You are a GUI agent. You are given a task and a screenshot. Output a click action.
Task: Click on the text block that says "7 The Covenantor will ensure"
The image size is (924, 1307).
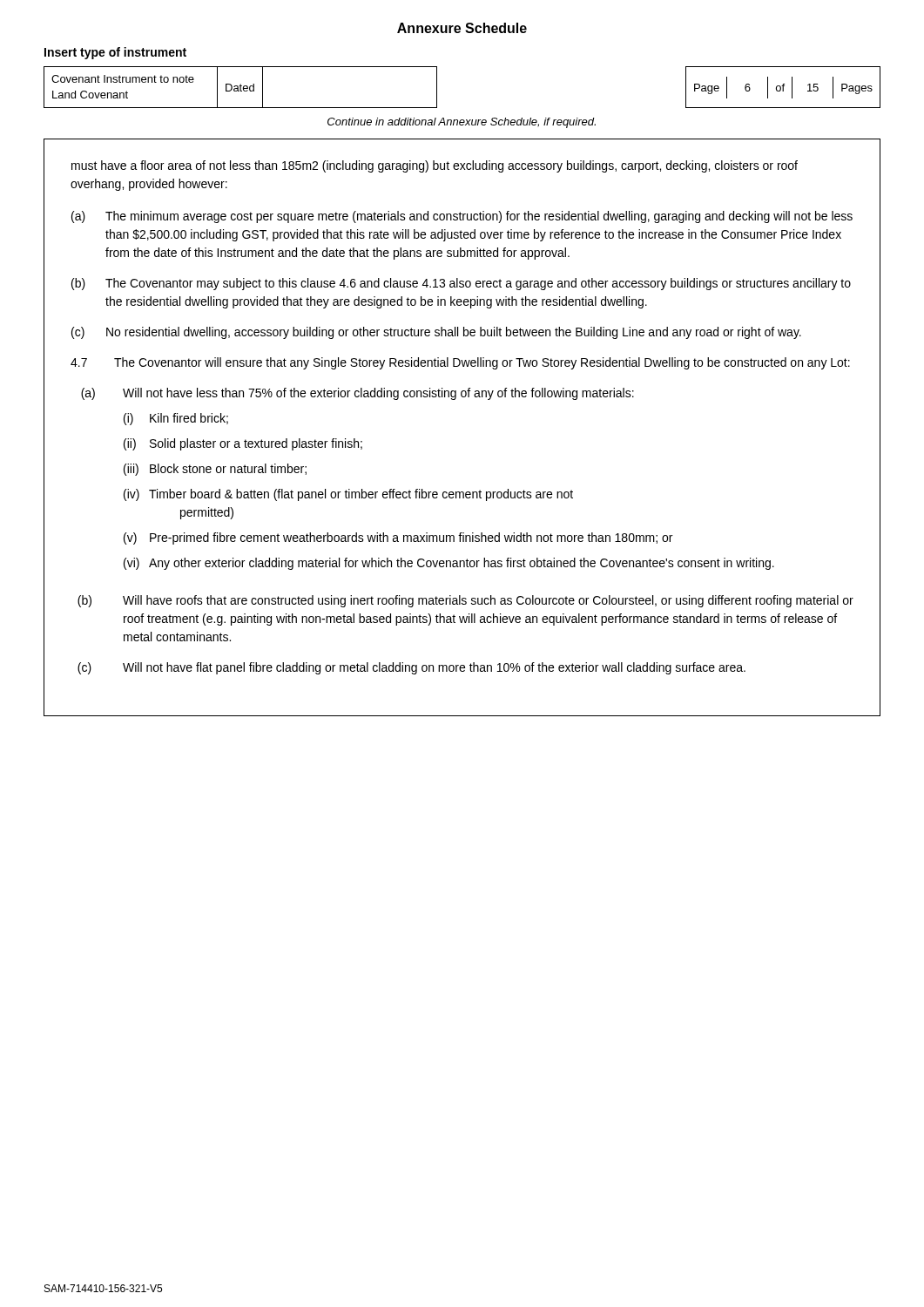click(462, 363)
